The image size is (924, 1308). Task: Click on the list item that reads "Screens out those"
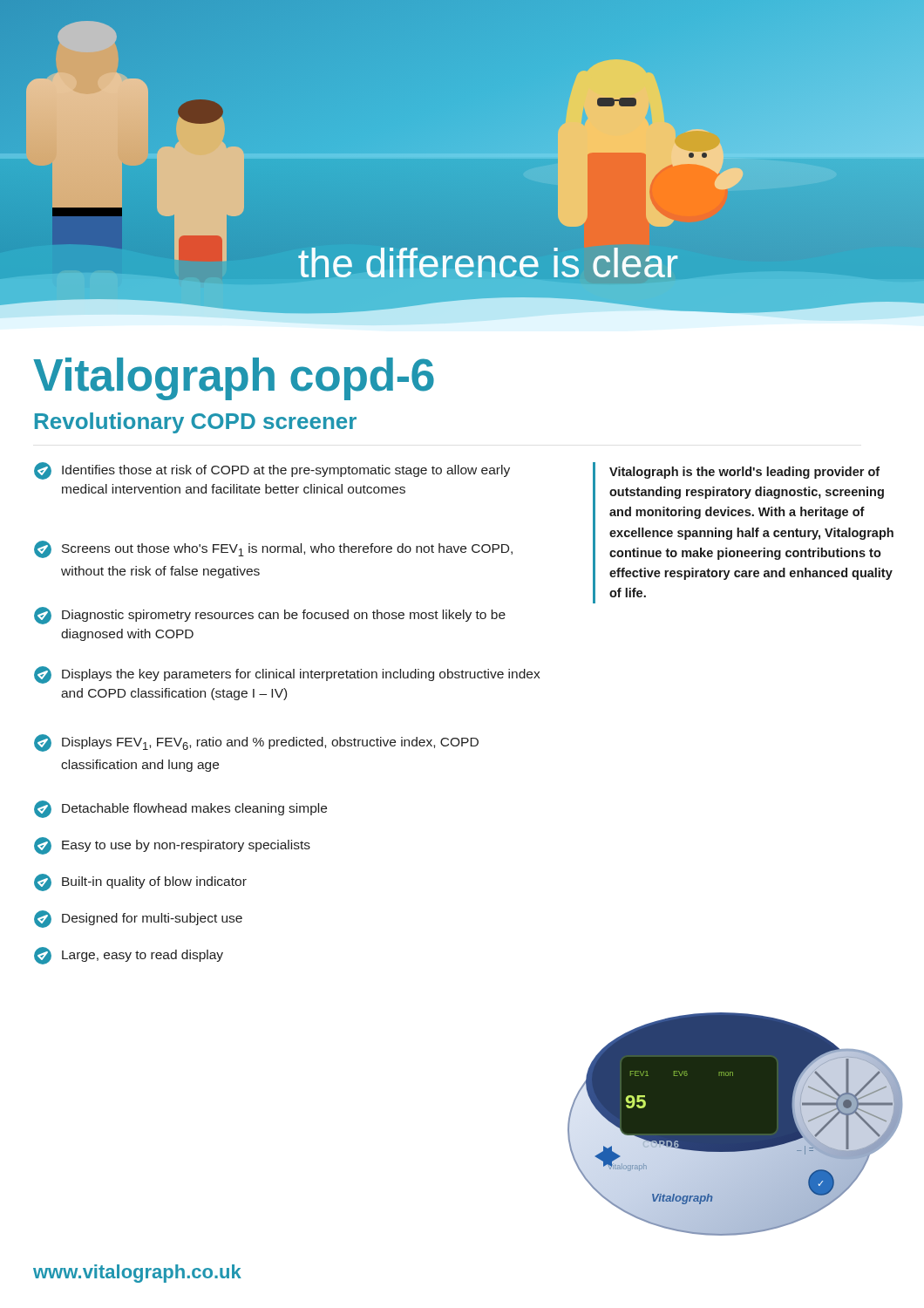295,560
